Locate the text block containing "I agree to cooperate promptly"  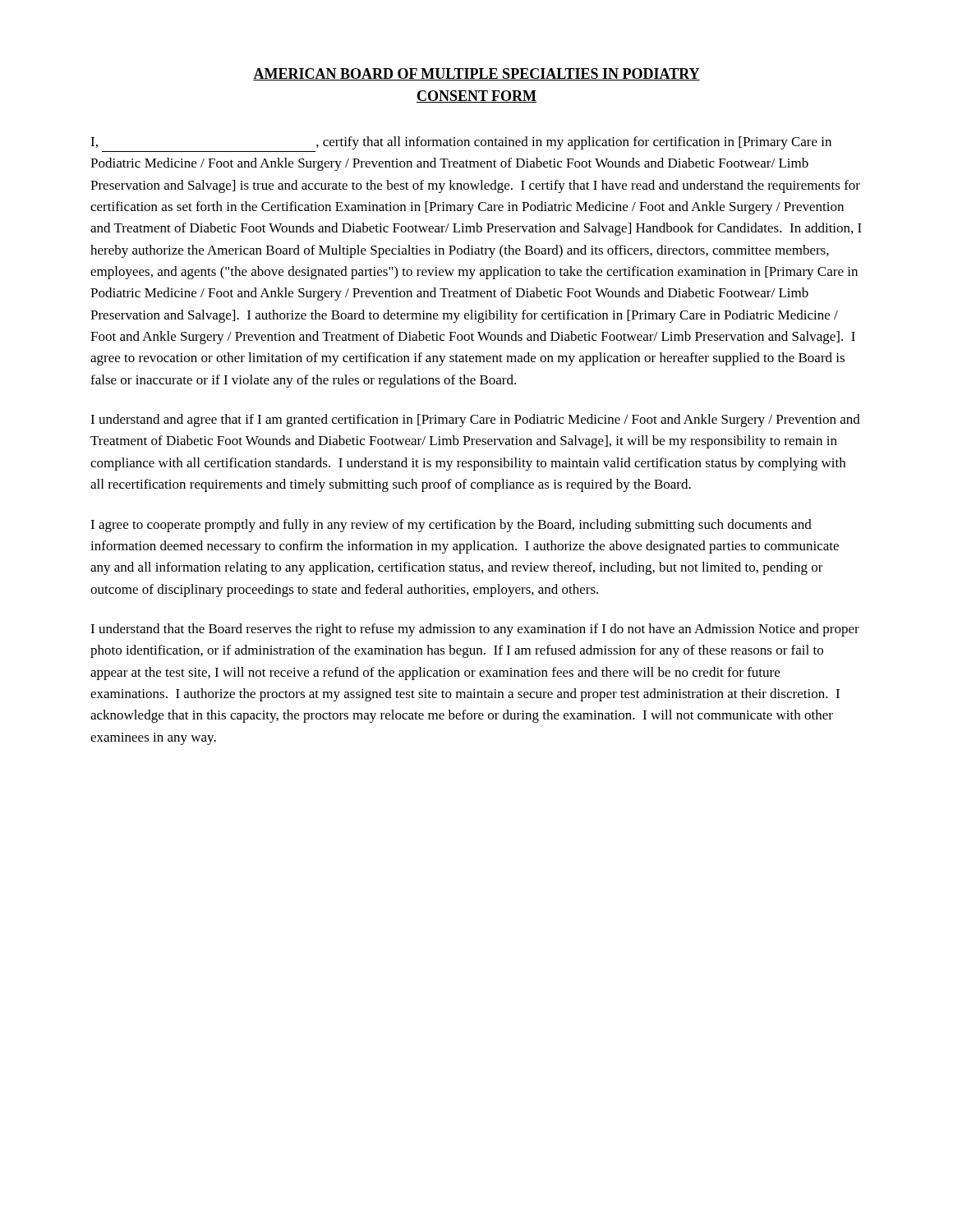tap(465, 556)
